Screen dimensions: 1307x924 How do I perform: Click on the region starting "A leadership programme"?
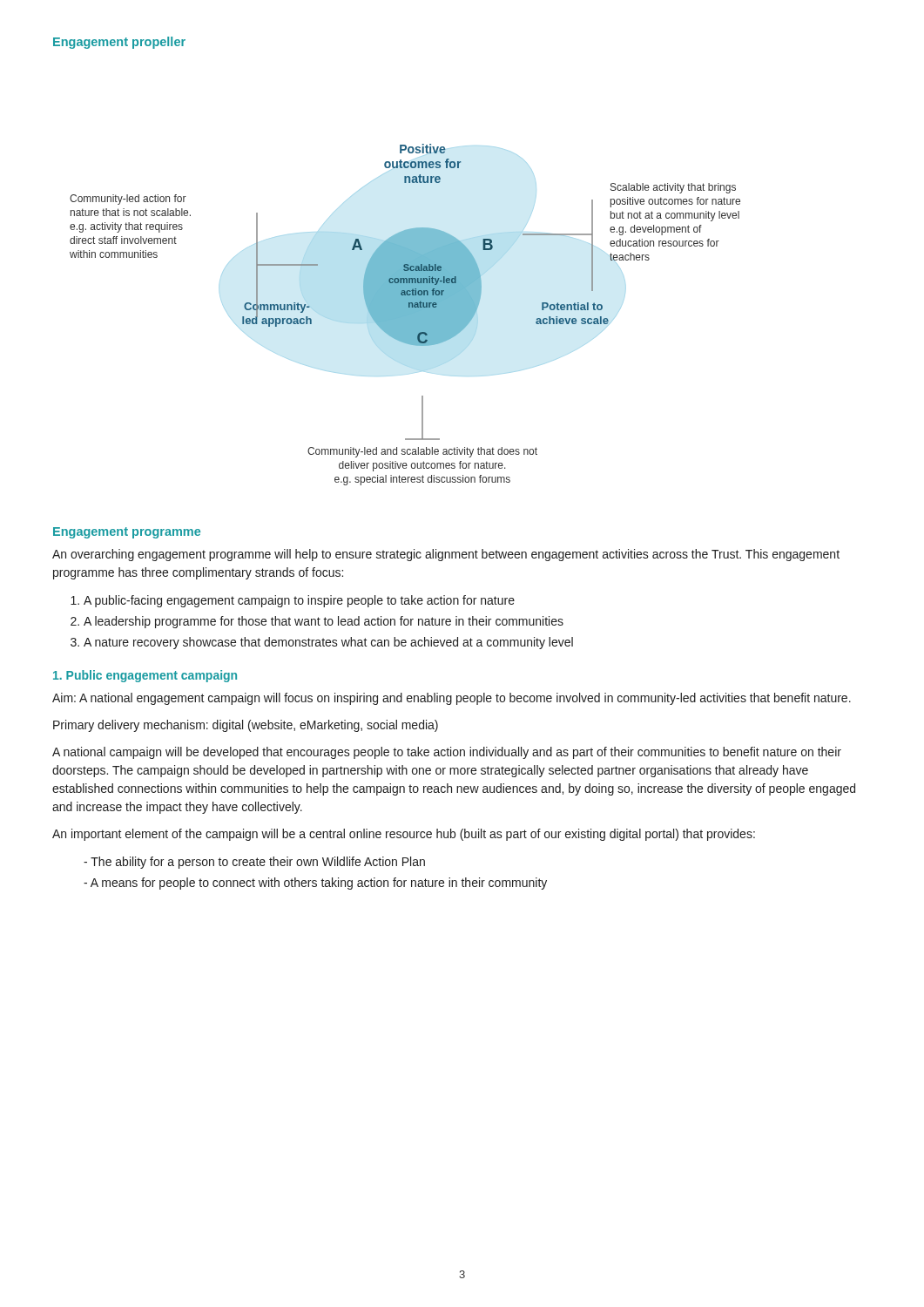tap(324, 621)
